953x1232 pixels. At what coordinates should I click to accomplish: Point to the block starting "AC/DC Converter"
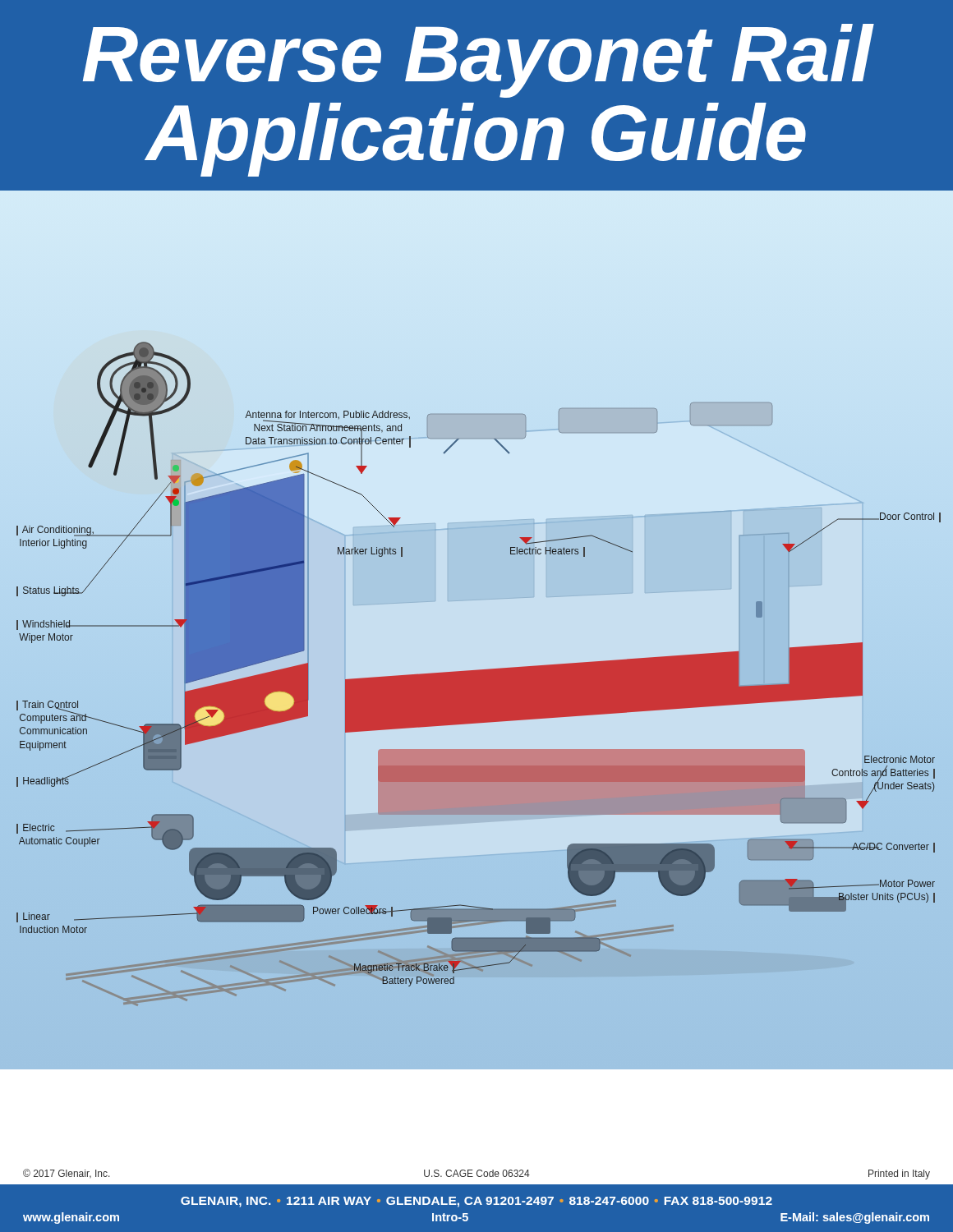point(894,847)
